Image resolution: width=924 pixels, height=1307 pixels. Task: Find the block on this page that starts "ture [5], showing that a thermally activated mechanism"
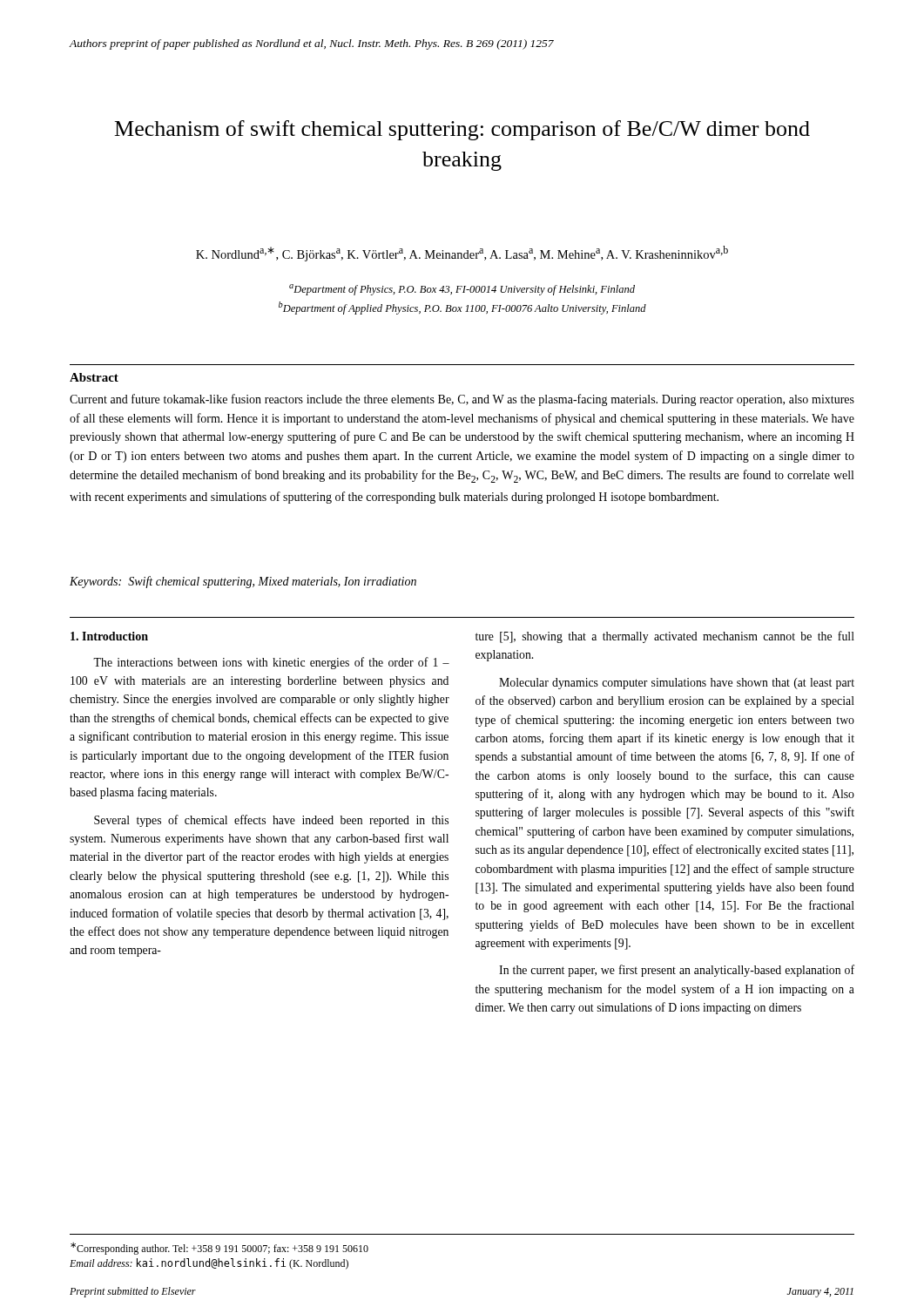pos(665,822)
